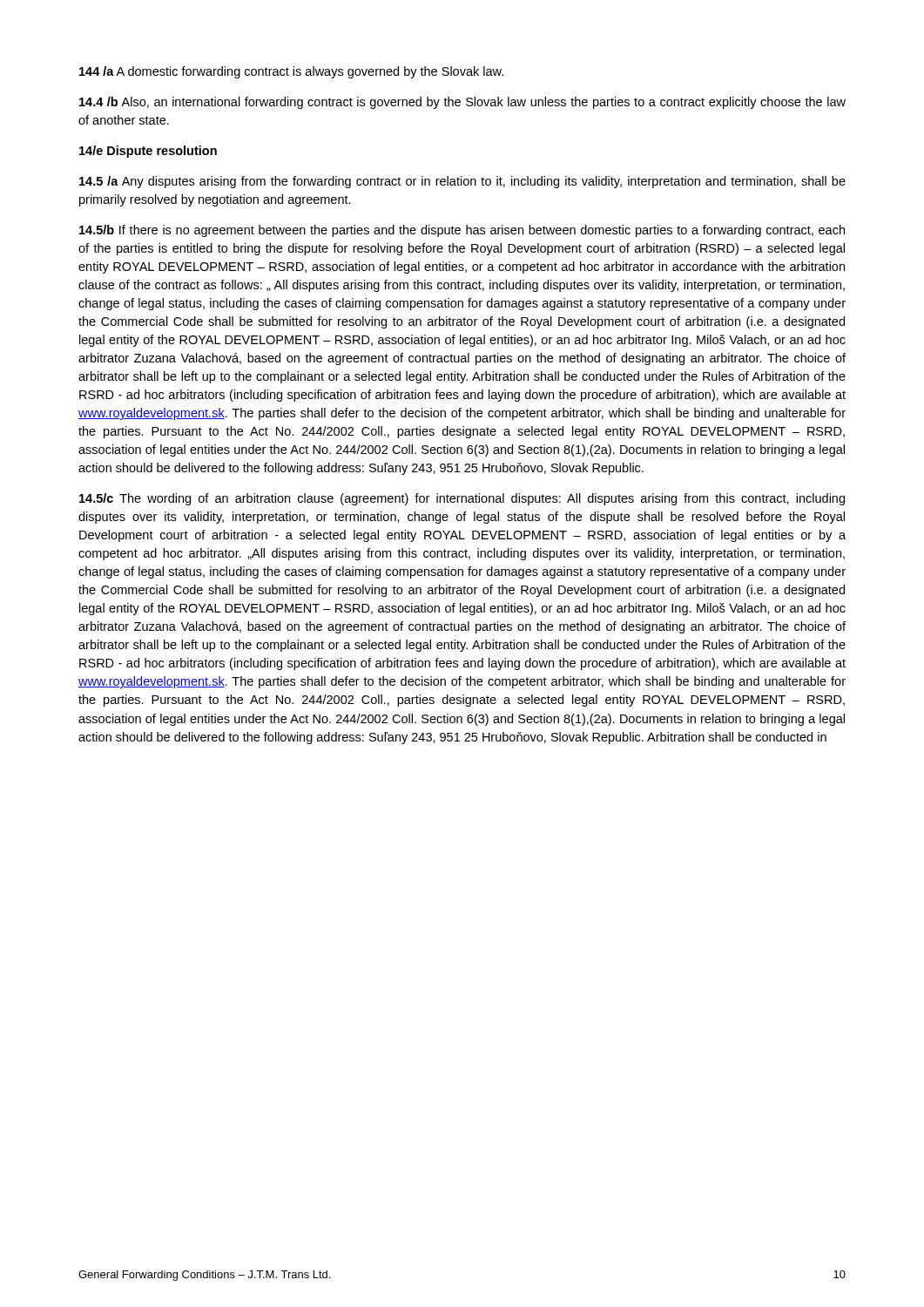
Task: Point to the block beginning "5/b If there is no agreement between"
Action: [462, 349]
